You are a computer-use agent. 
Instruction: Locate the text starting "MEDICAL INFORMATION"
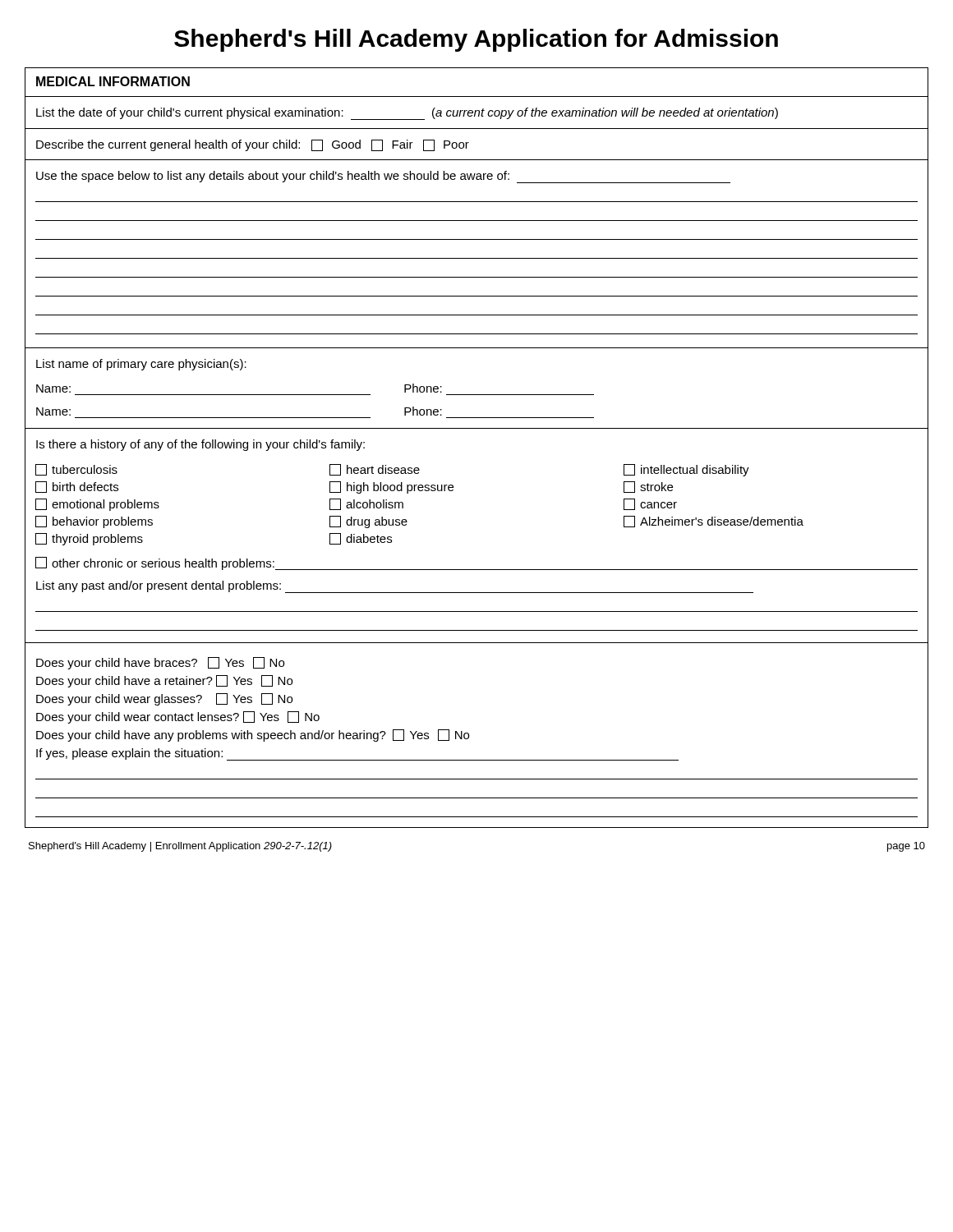point(113,82)
